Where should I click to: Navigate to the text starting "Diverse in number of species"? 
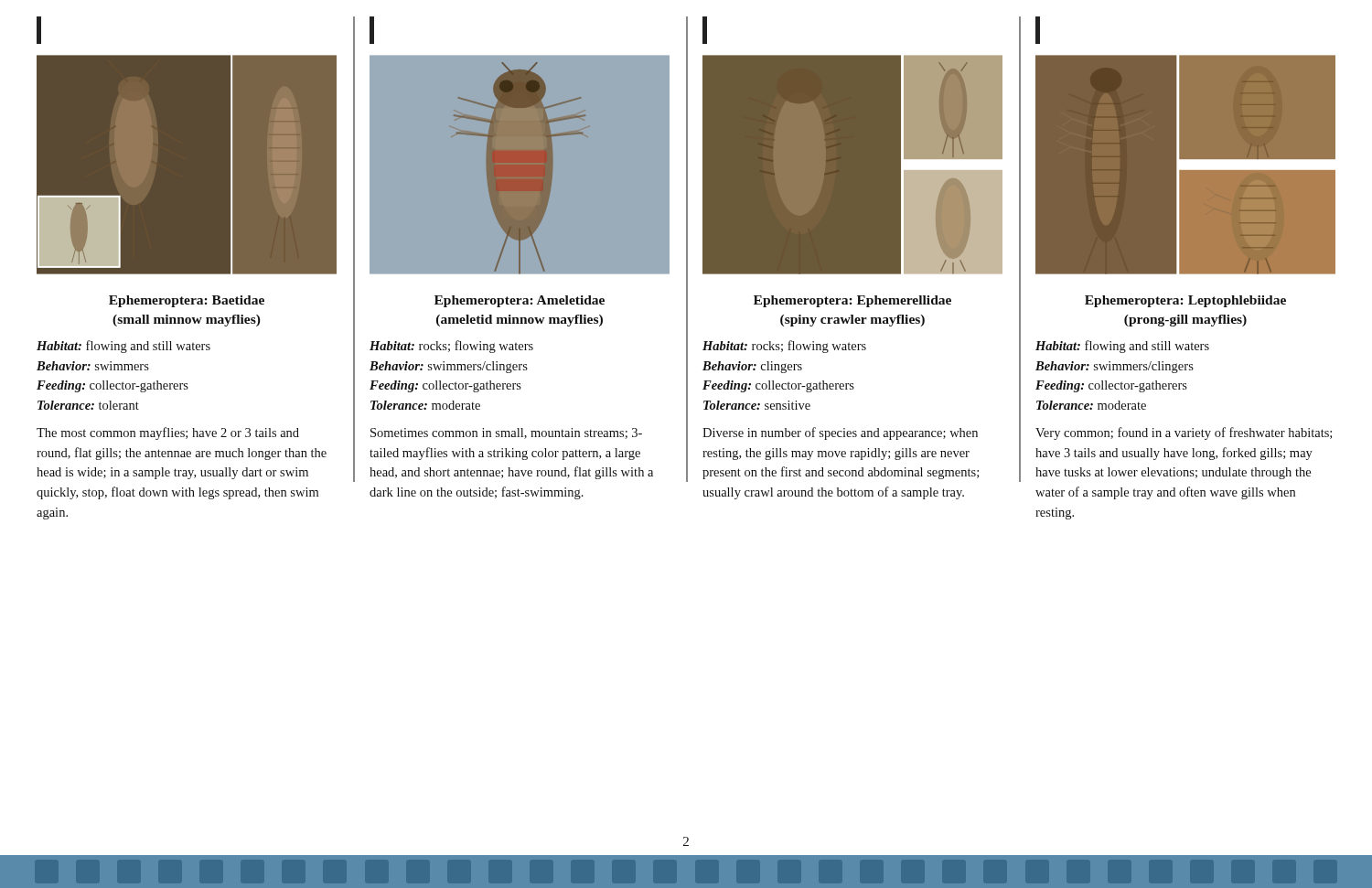(841, 462)
